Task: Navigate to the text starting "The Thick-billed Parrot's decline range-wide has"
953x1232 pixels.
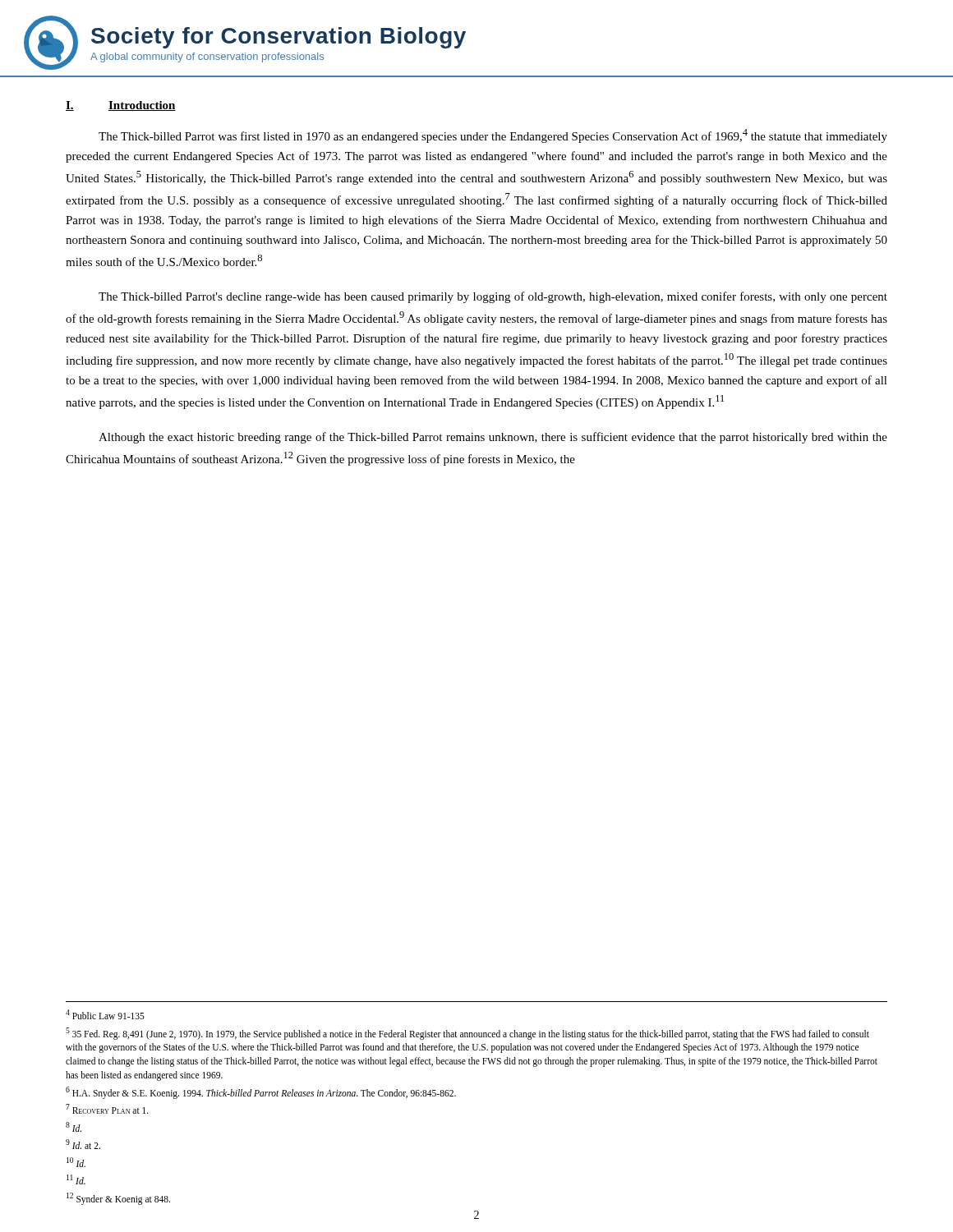Action: (x=476, y=349)
